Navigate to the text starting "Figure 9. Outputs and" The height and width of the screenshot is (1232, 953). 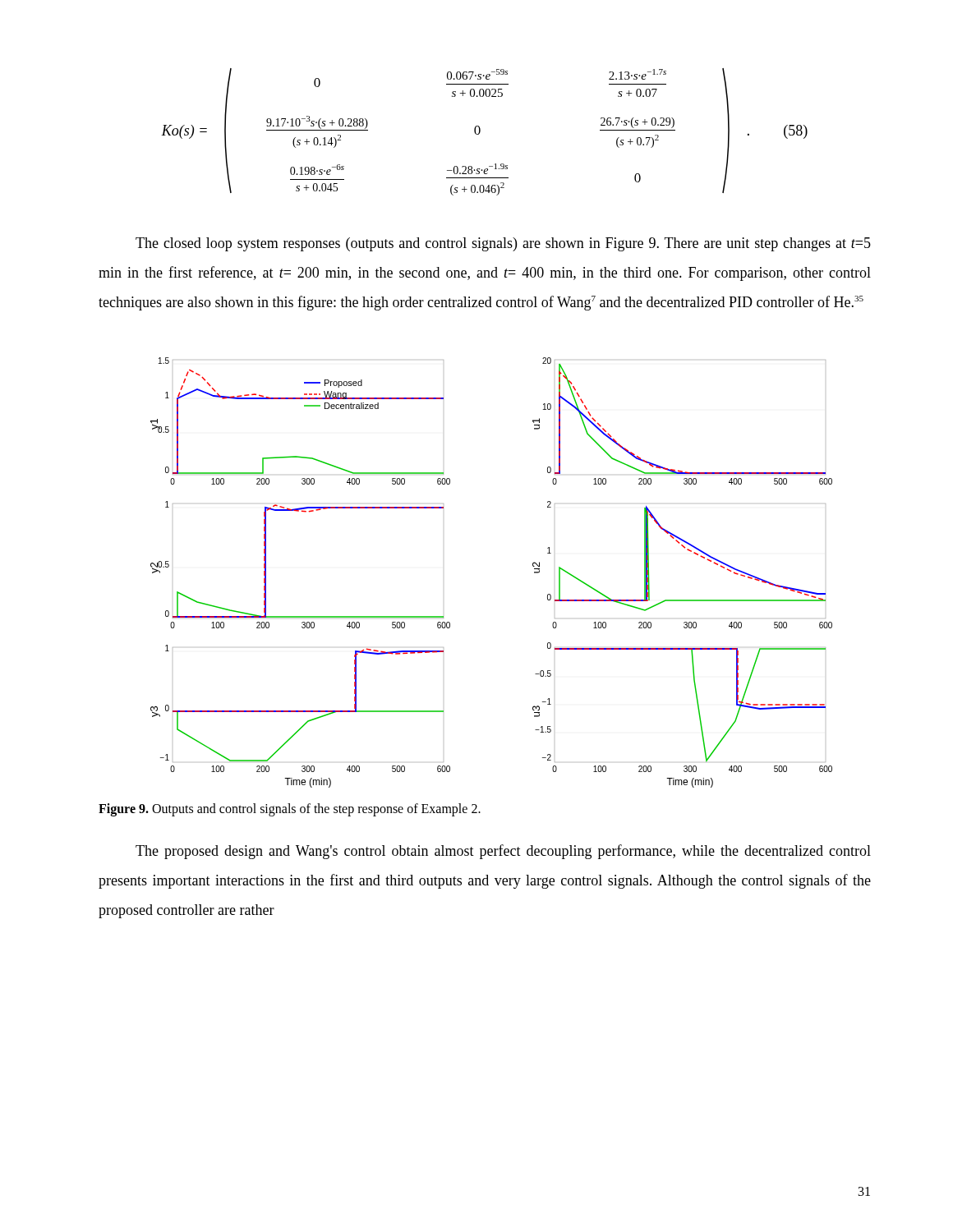(x=290, y=809)
